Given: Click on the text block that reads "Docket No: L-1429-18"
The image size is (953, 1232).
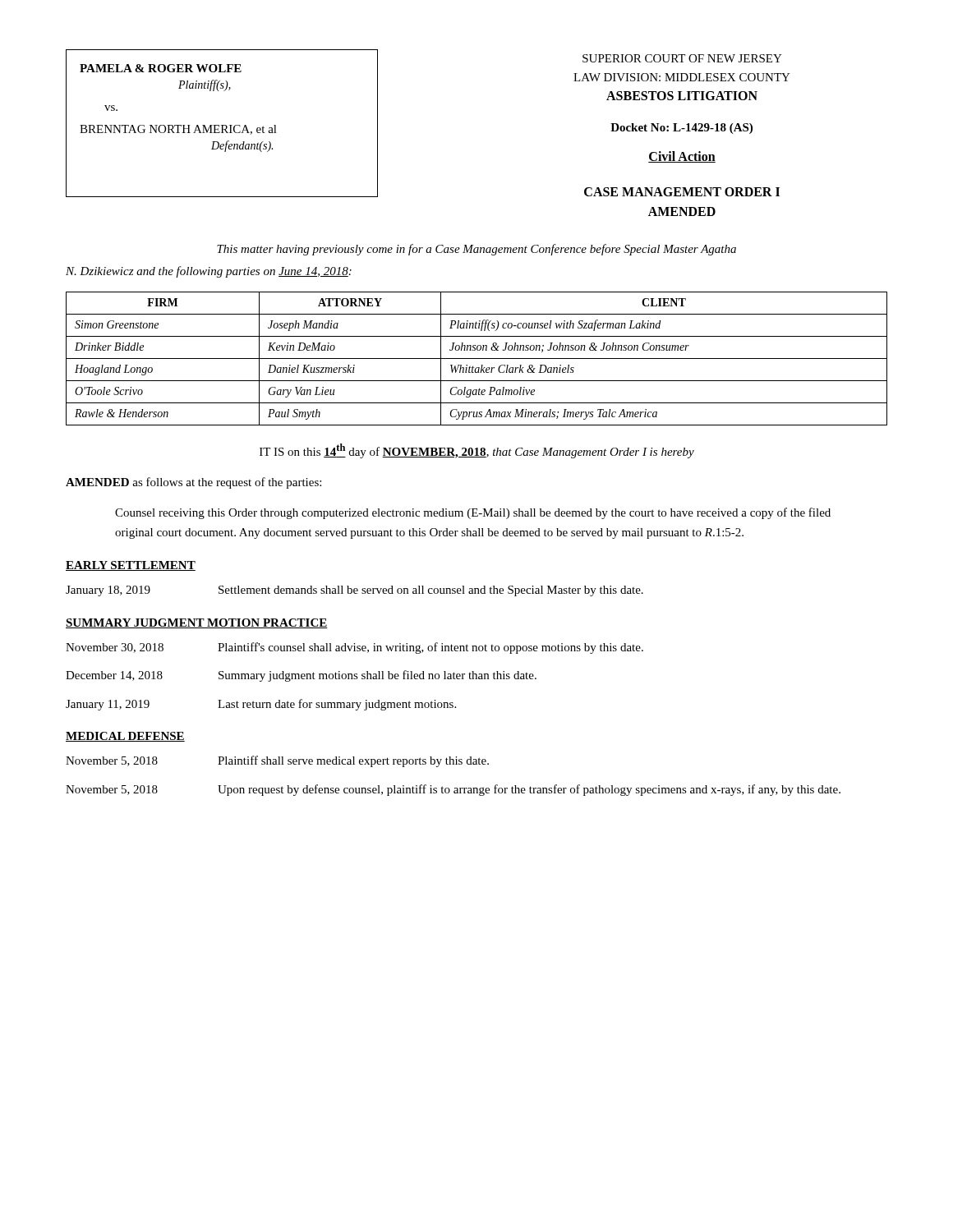Looking at the screenshot, I should click(x=682, y=127).
